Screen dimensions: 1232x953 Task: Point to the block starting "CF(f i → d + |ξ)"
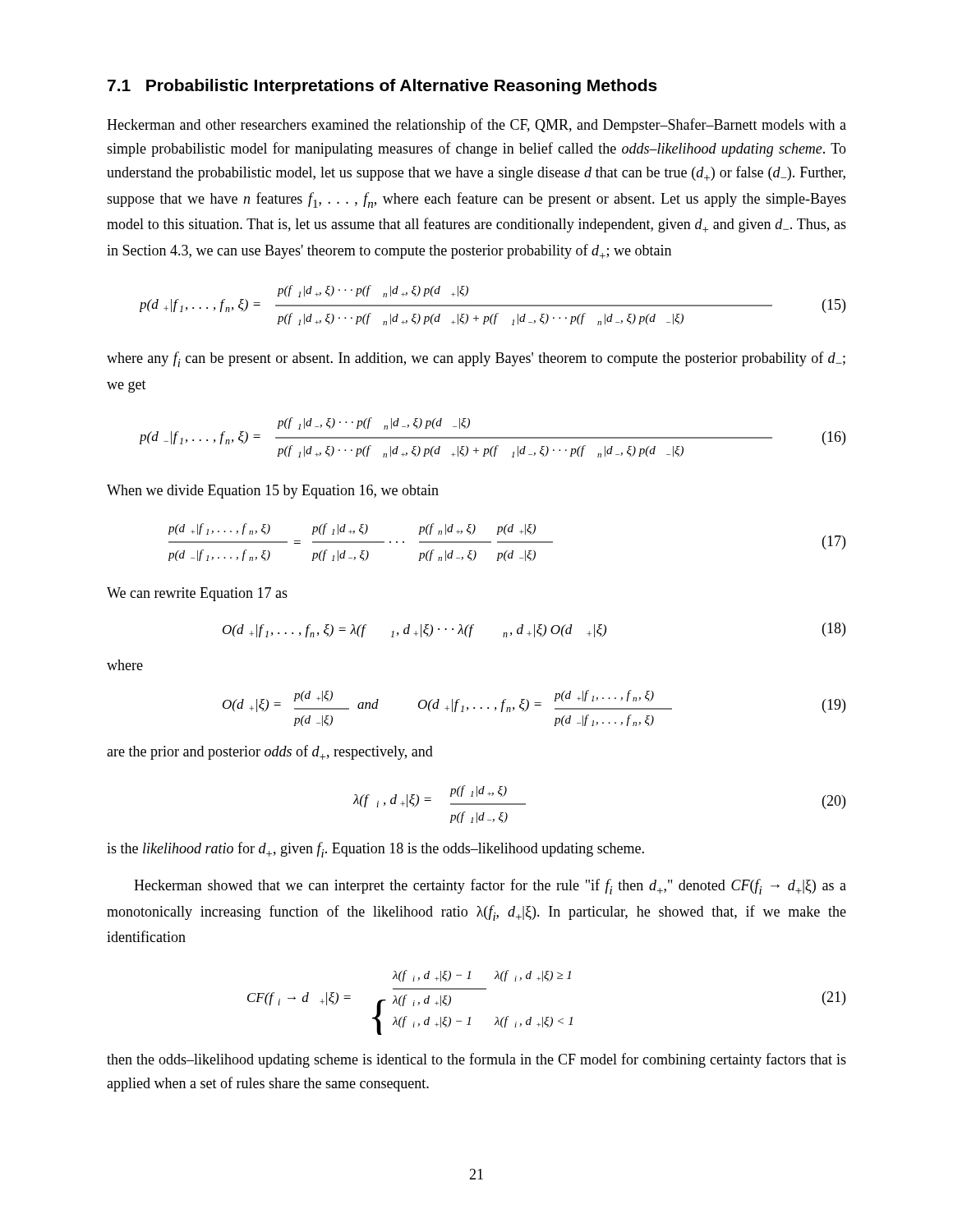coord(428,975)
